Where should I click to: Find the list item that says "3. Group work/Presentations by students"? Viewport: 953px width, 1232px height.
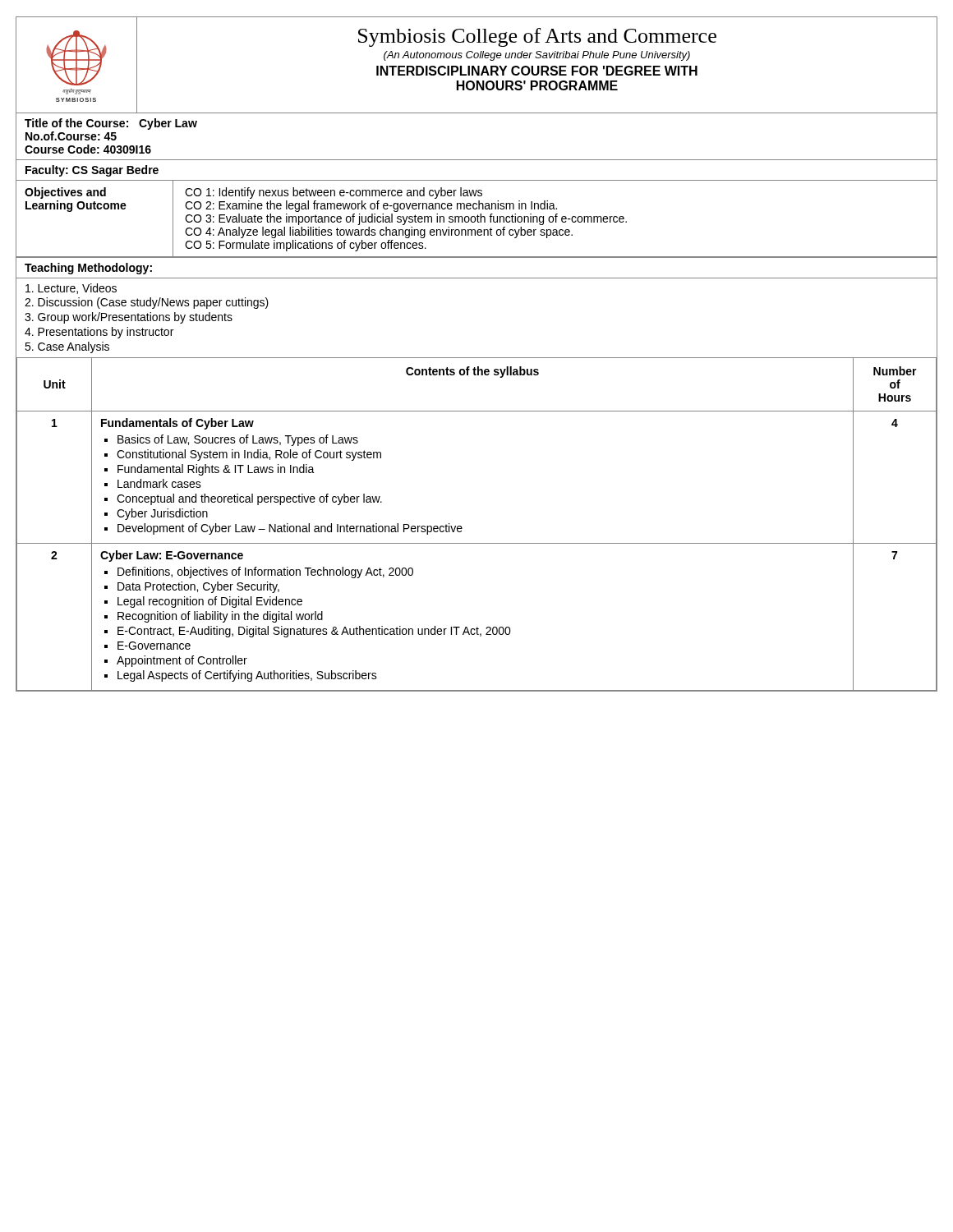coord(129,317)
